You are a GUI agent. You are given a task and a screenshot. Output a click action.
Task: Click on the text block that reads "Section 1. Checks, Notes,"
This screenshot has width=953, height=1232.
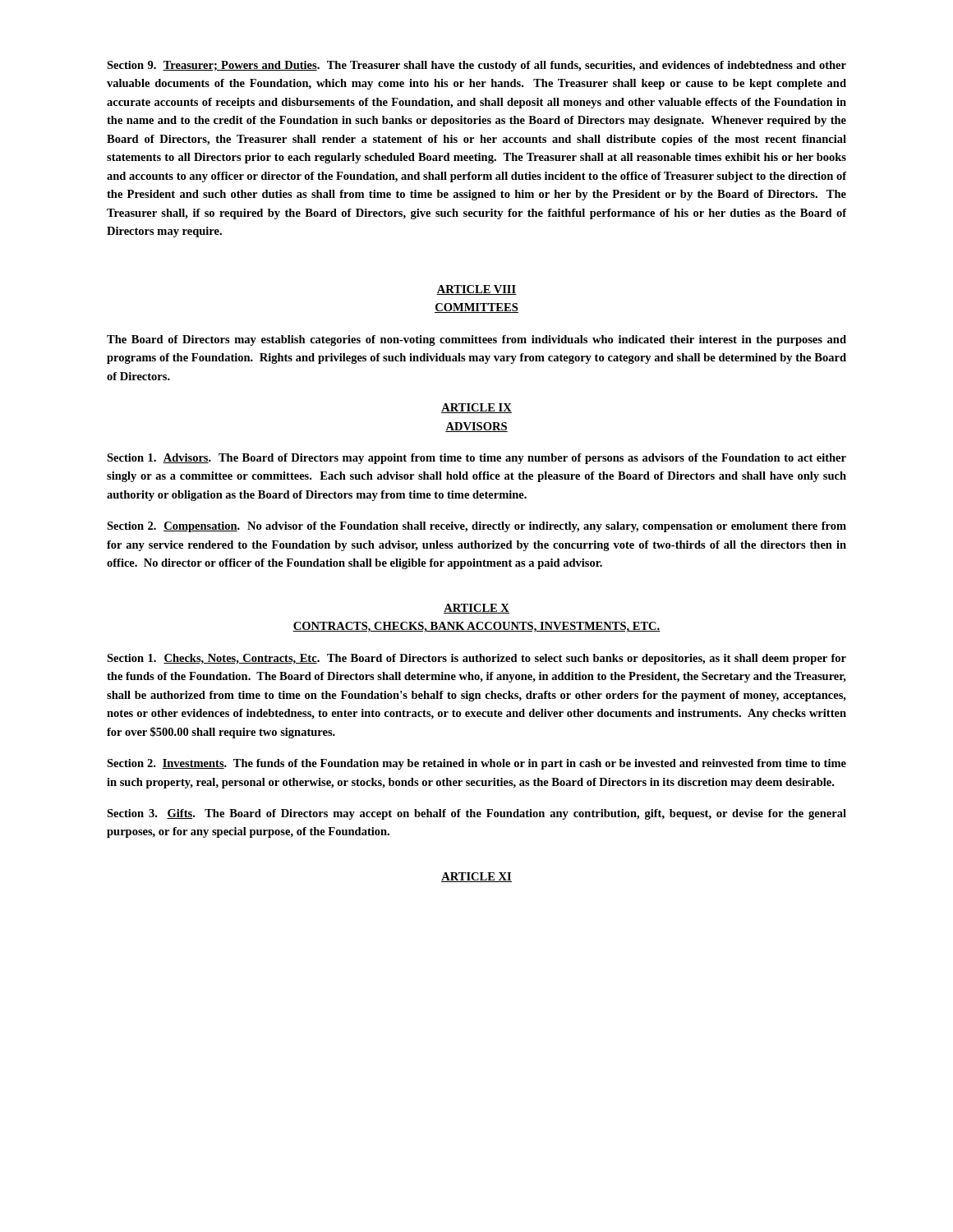coord(476,695)
